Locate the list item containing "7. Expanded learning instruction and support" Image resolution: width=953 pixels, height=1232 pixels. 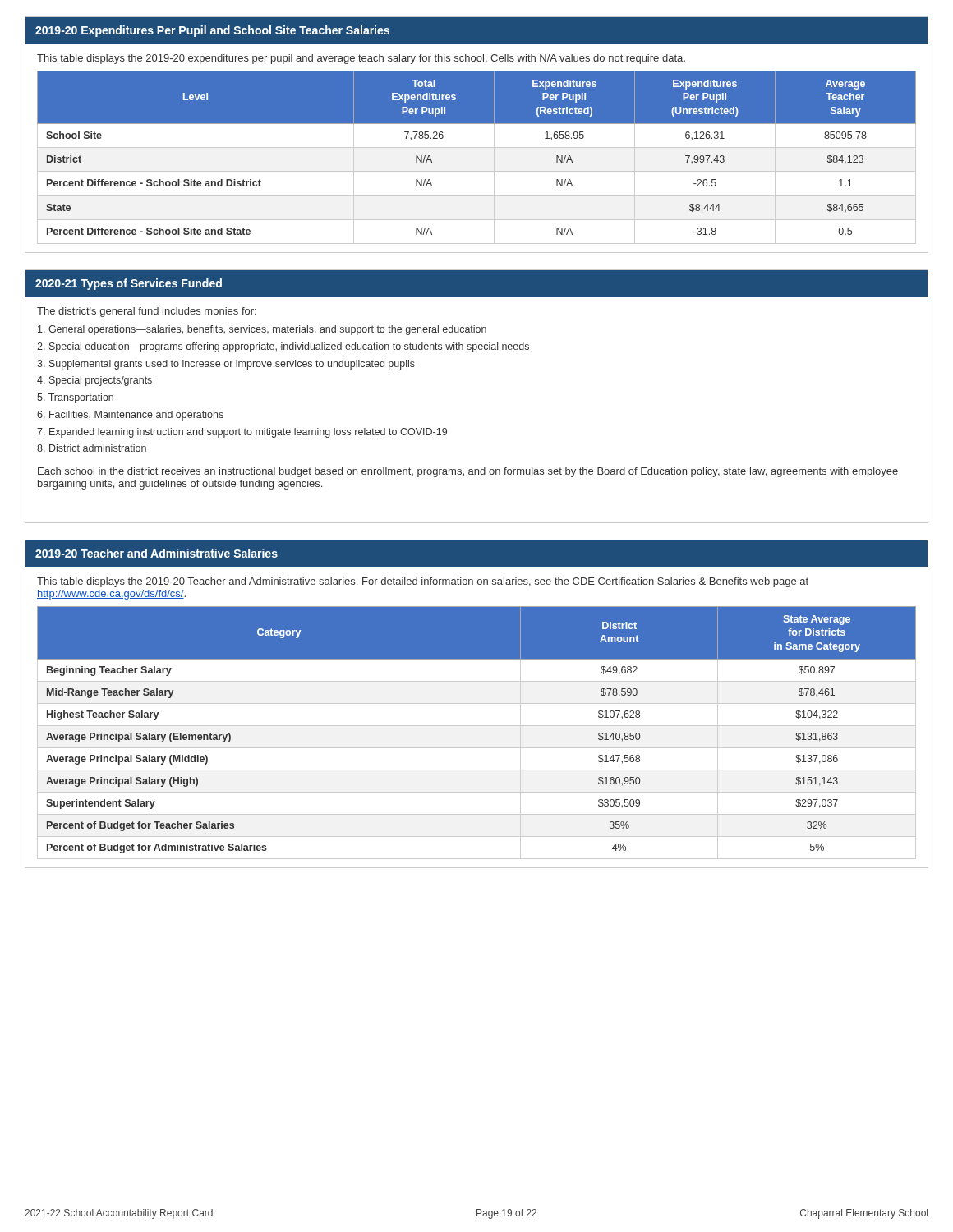[x=242, y=432]
